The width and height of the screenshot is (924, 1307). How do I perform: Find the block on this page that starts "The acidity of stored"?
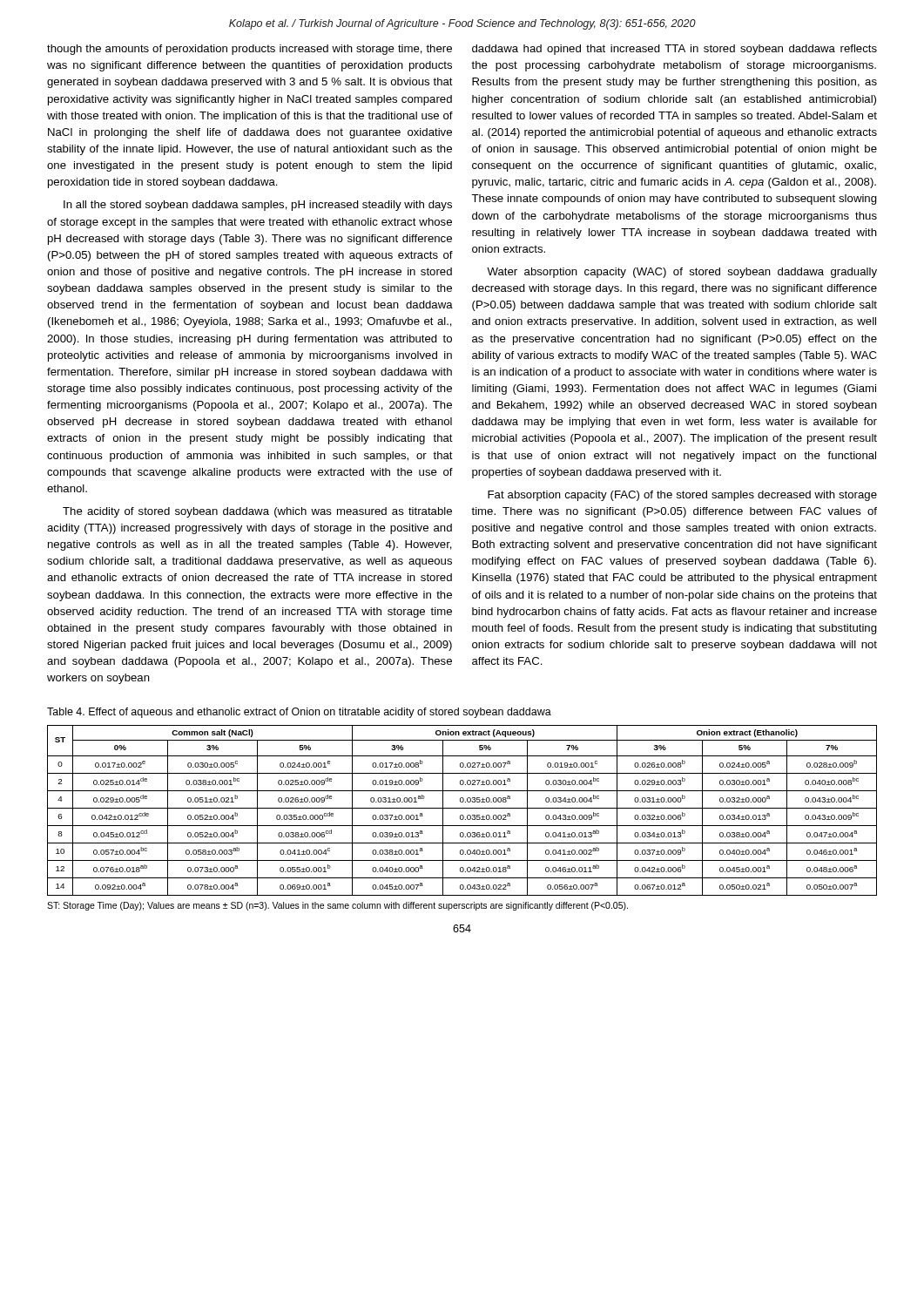tap(250, 594)
